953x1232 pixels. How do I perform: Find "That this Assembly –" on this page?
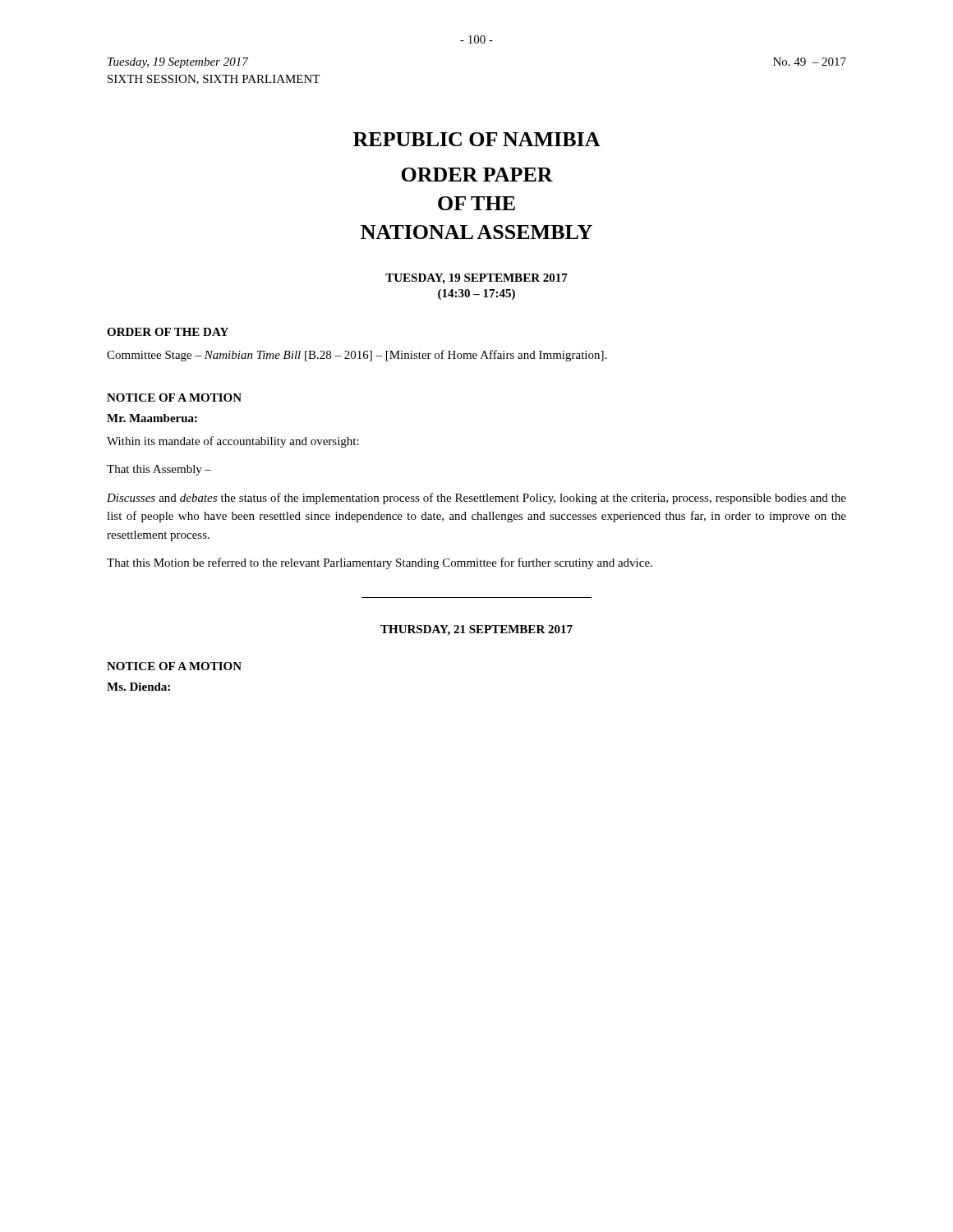click(x=159, y=469)
